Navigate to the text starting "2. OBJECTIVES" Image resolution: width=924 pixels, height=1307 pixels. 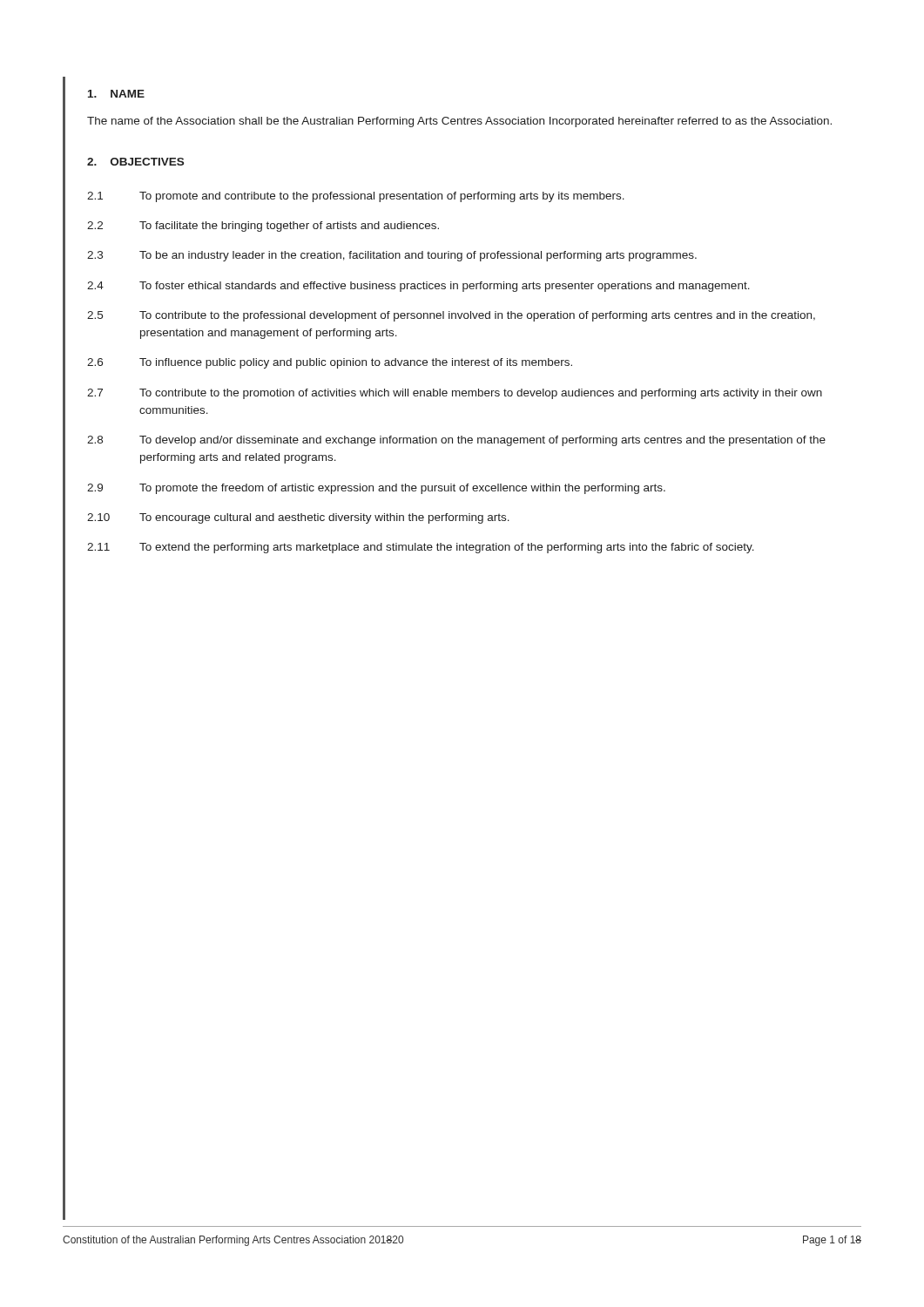[136, 162]
